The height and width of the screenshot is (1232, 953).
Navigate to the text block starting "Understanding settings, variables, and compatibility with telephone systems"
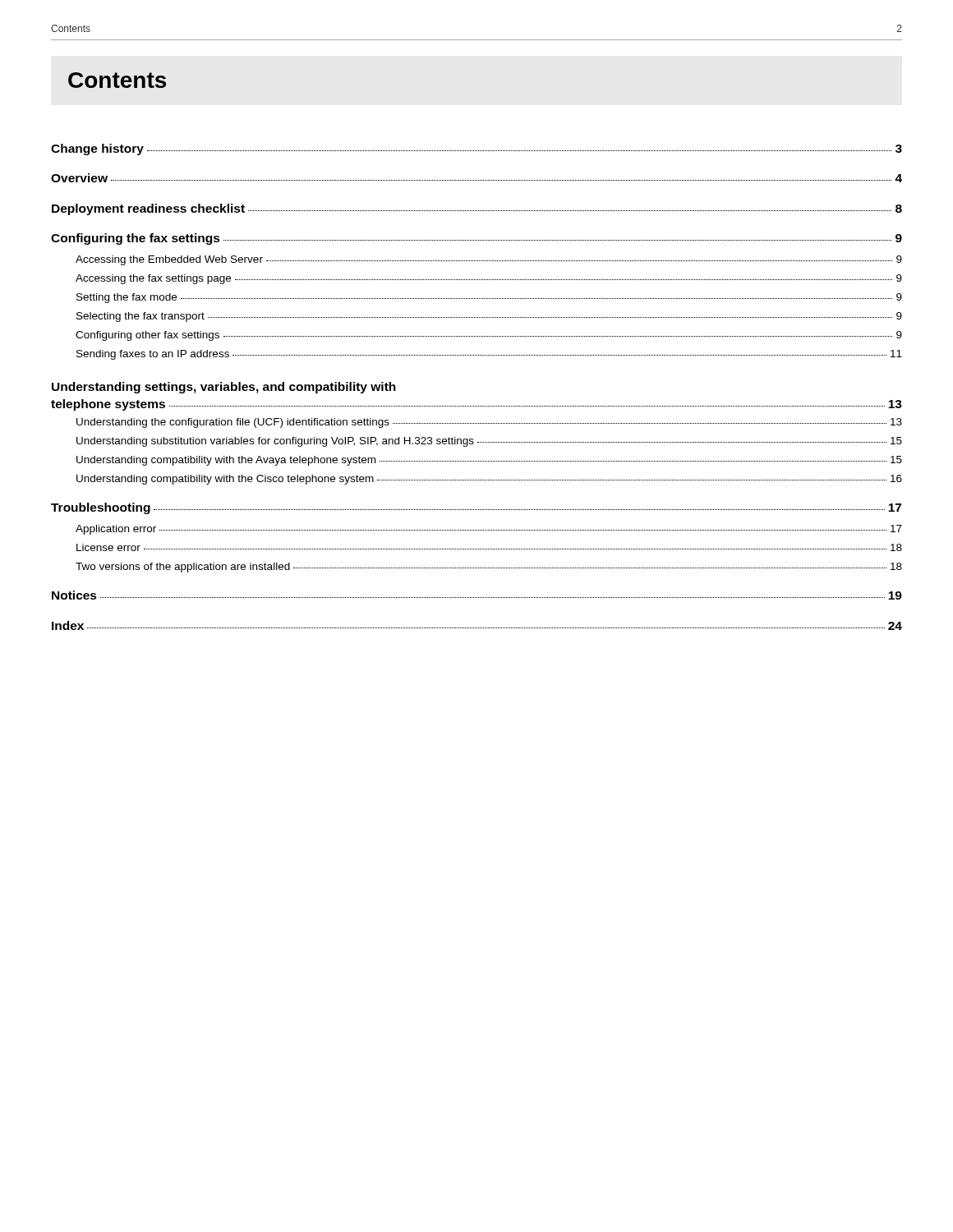point(476,394)
